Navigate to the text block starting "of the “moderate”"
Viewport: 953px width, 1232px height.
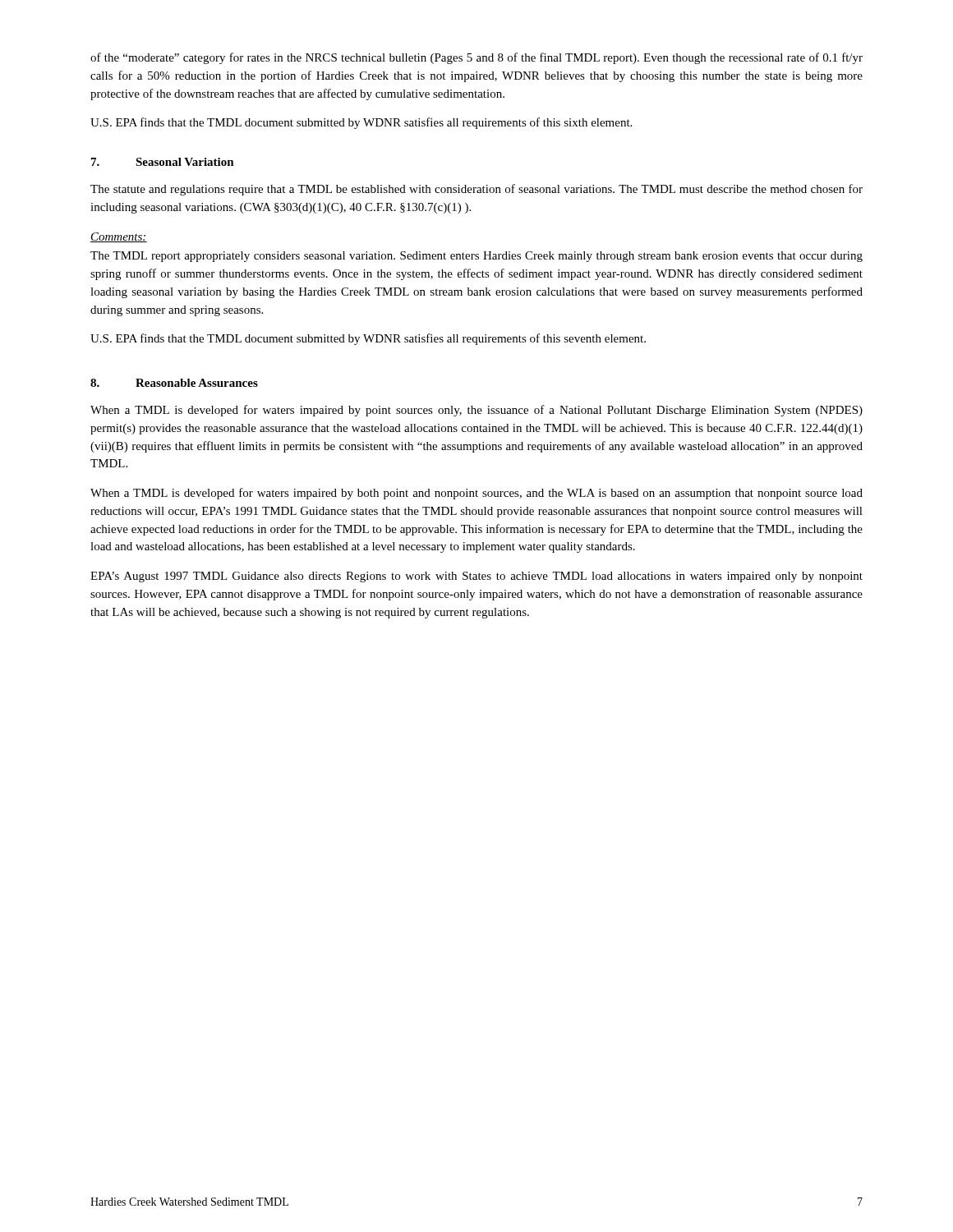[476, 75]
